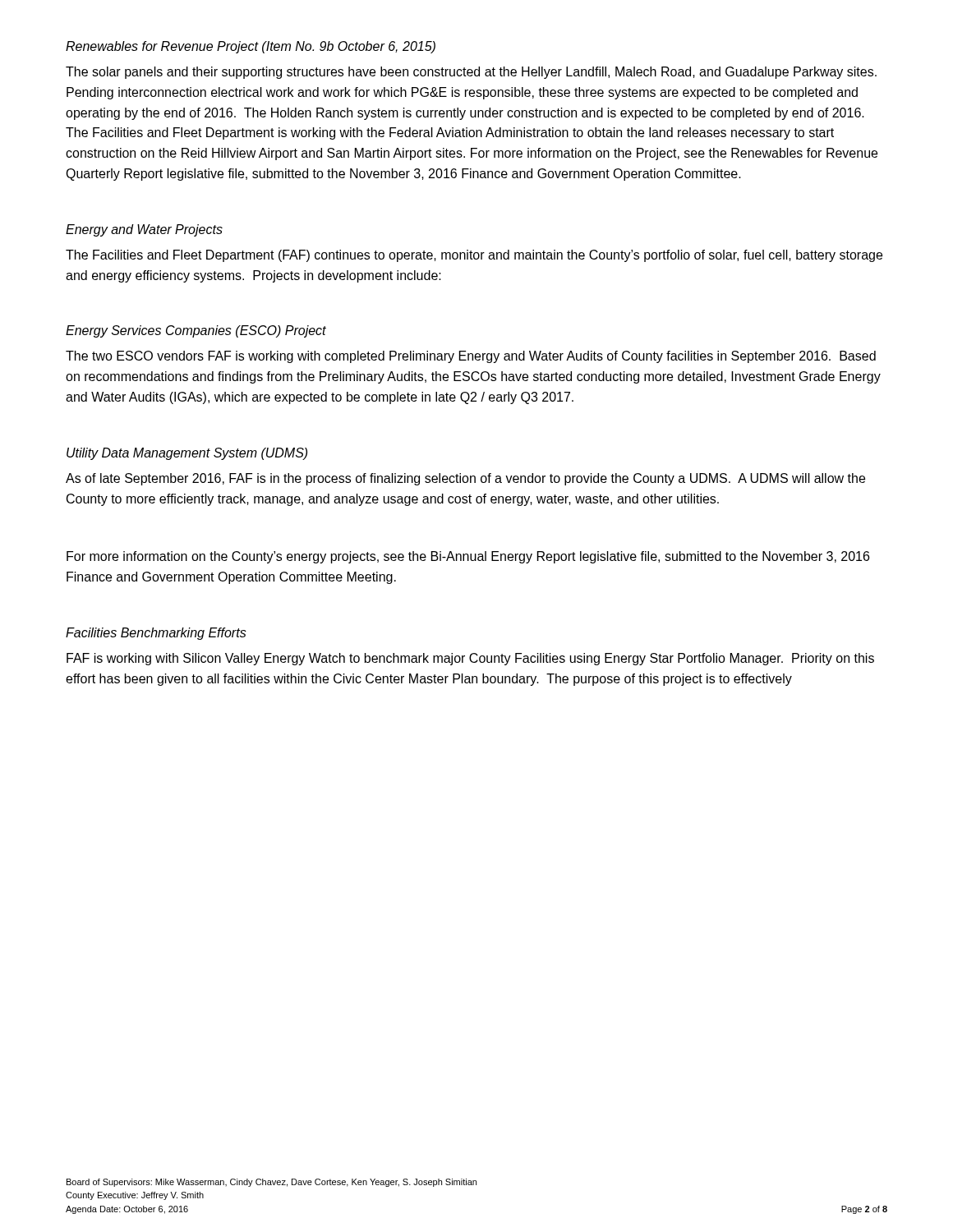Image resolution: width=953 pixels, height=1232 pixels.
Task: Select the section header that reads "Utility Data Management System (UDMS)"
Action: coord(187,453)
